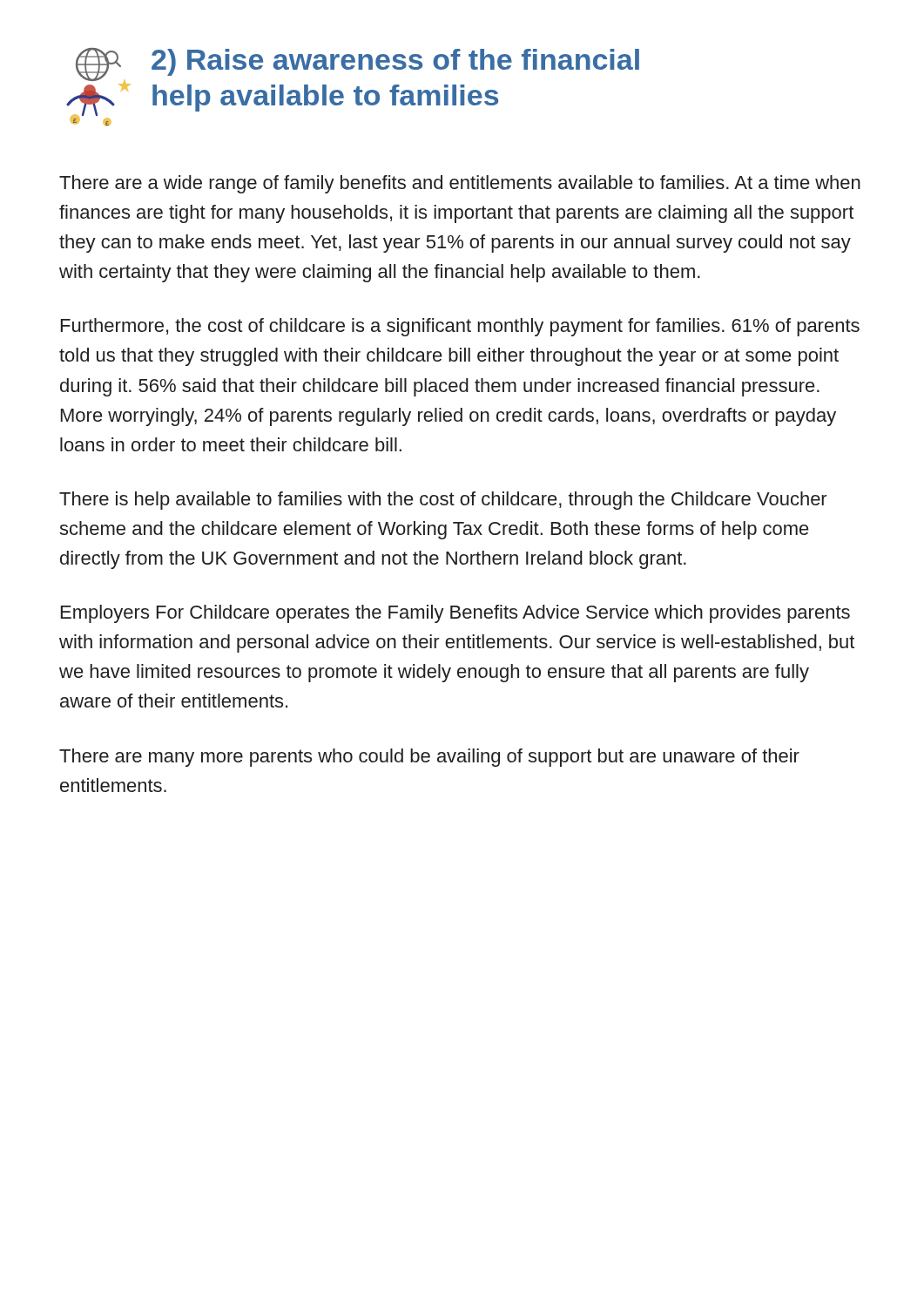Click on the element starting "£ £ 2) Raise awareness"

pyautogui.click(x=350, y=91)
